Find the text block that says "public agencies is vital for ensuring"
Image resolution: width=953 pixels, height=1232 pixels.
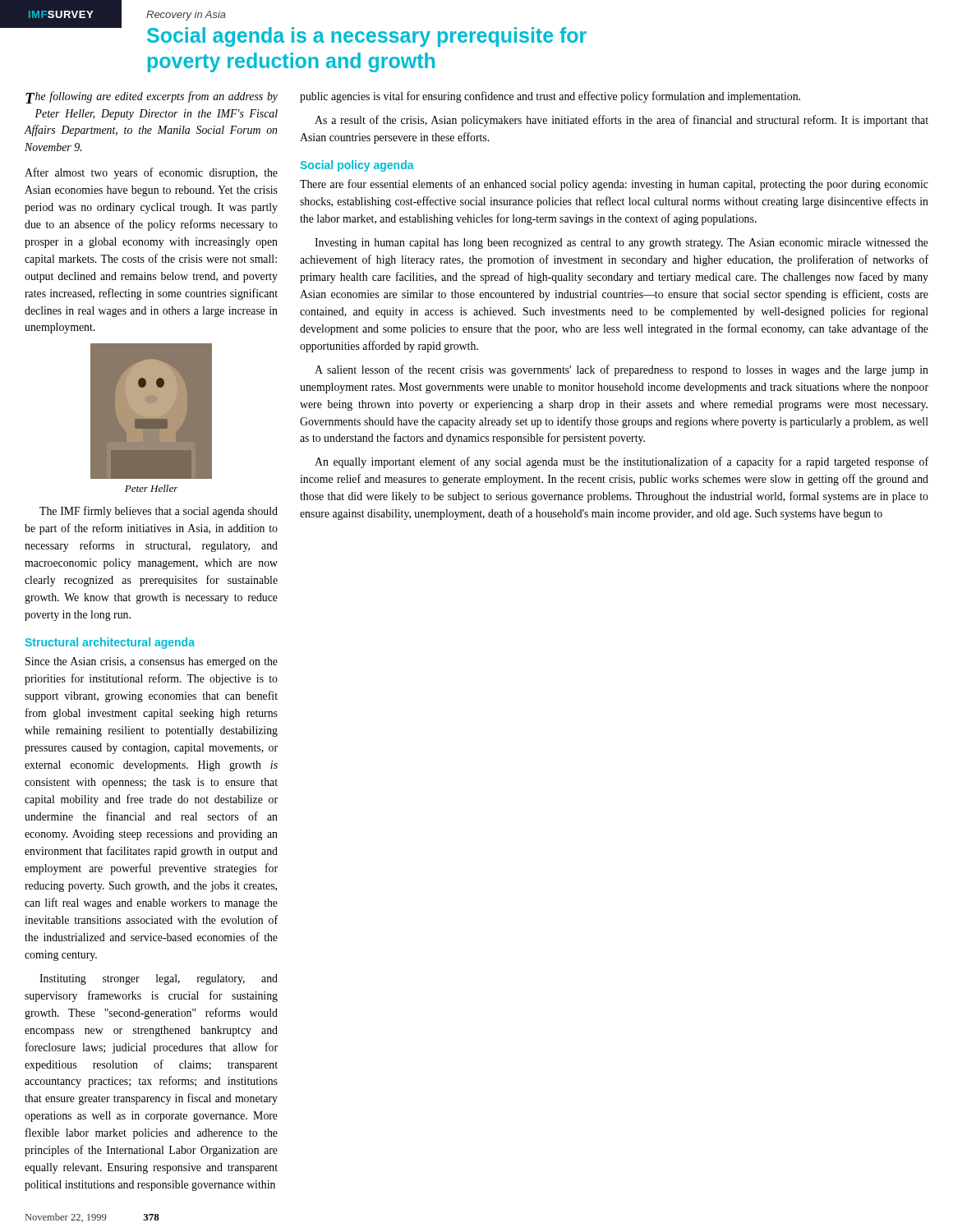click(551, 96)
